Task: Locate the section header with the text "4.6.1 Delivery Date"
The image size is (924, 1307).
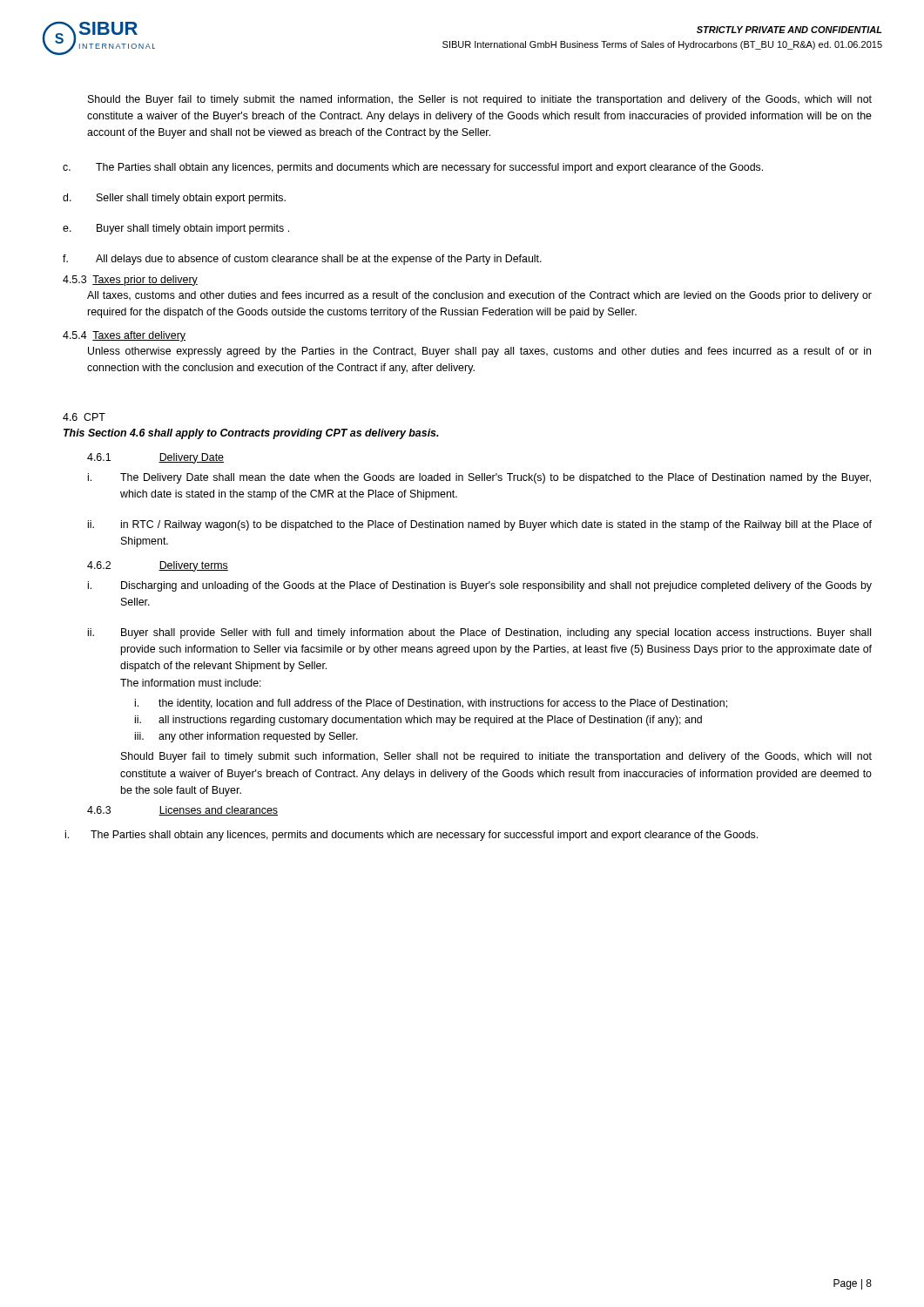Action: (x=155, y=457)
